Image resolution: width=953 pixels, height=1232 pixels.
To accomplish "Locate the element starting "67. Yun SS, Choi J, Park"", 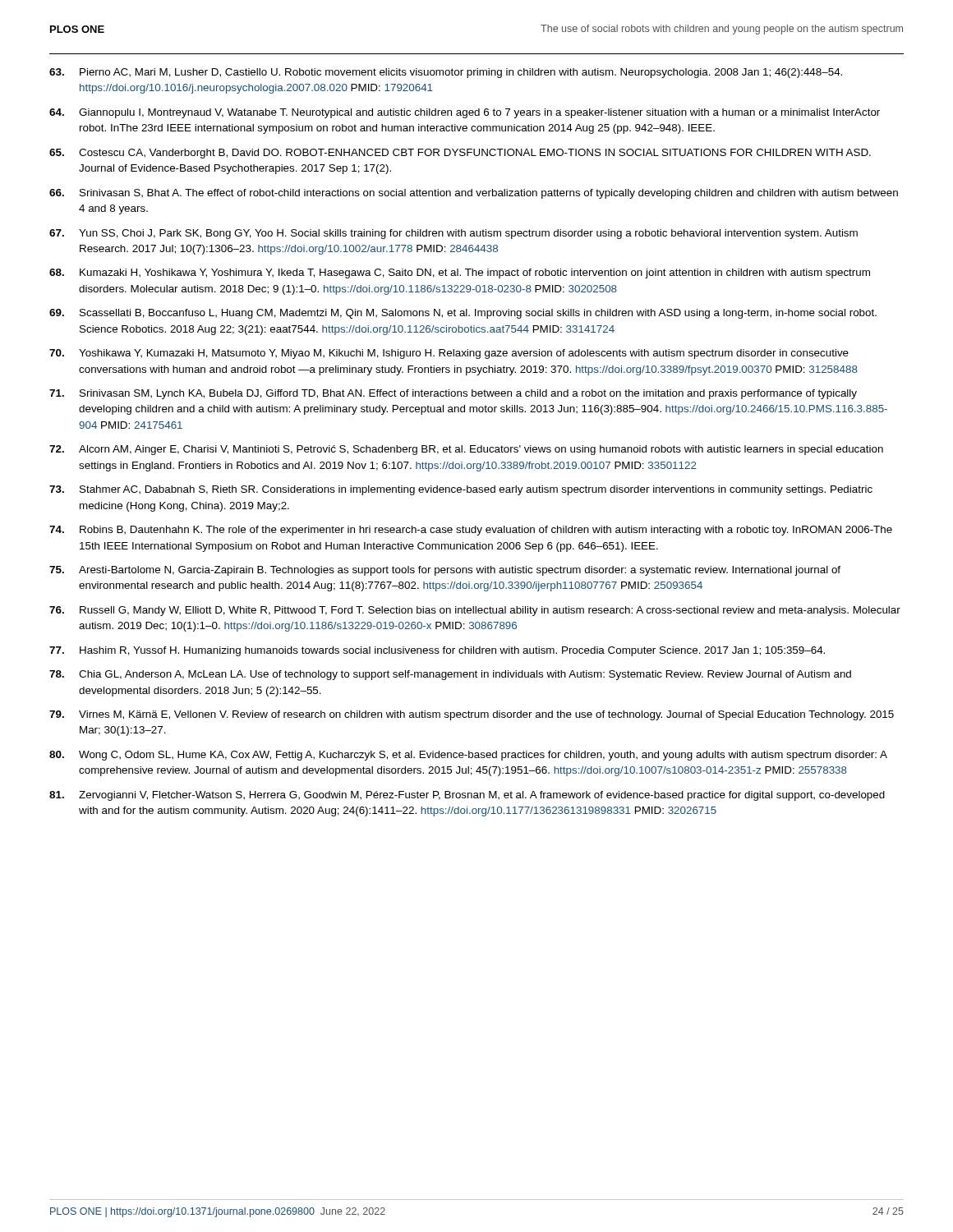I will 476,241.
